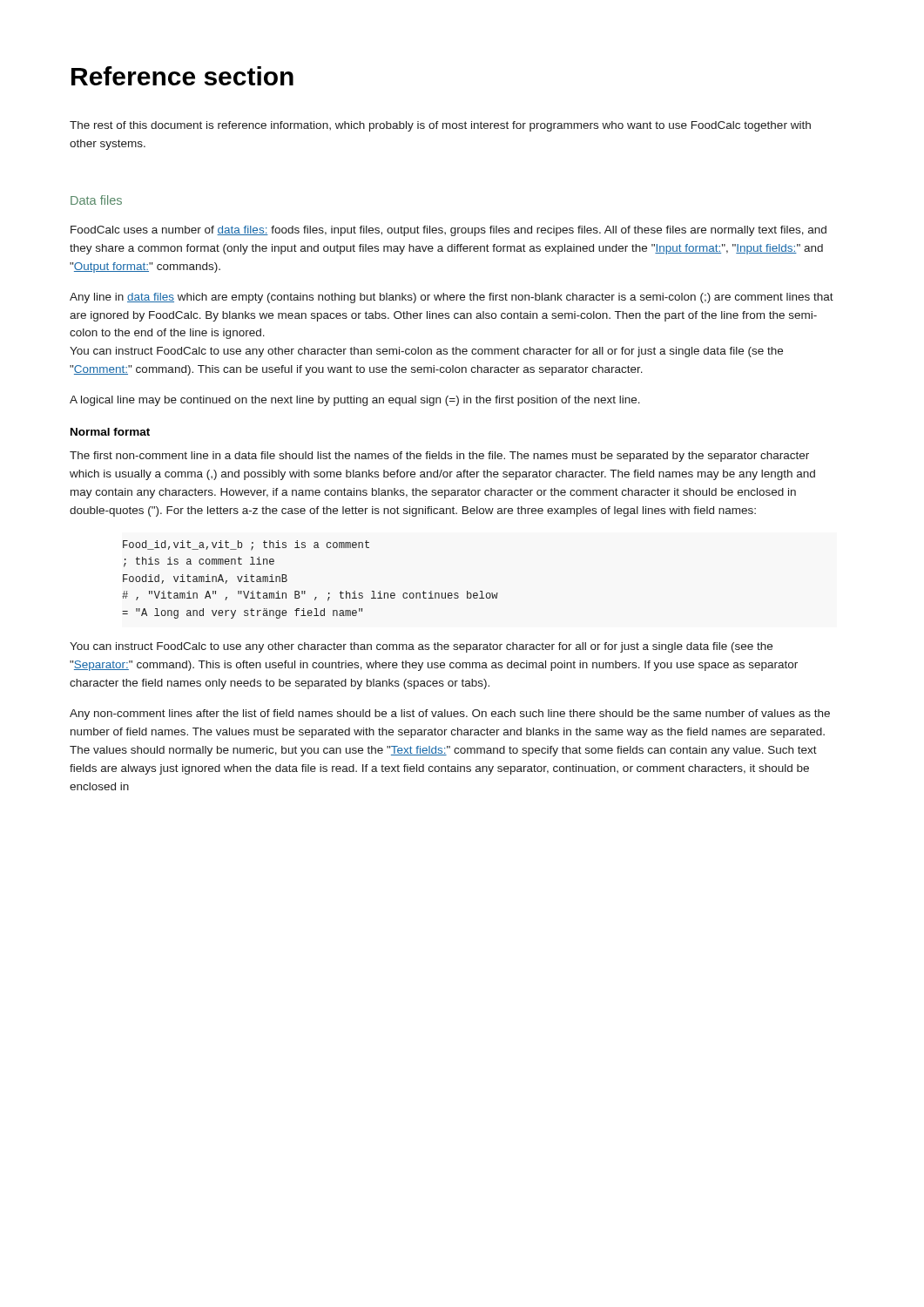The image size is (924, 1307).
Task: Locate the region starting "You can instruct FoodCalc to use"
Action: click(434, 665)
